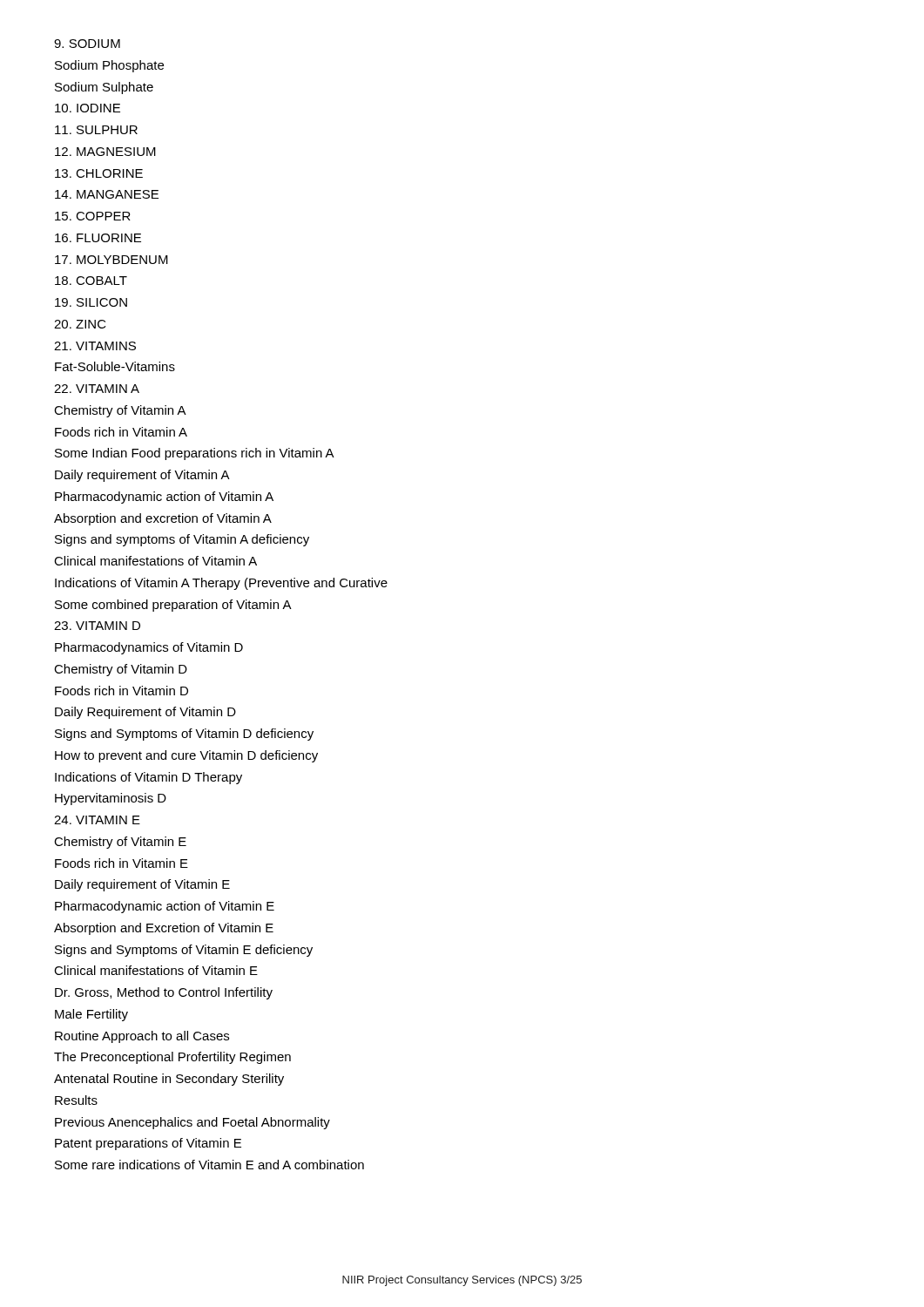Where does it say "Patent preparations of Vitamin E"?
Screen dimensions: 1307x924
(148, 1143)
